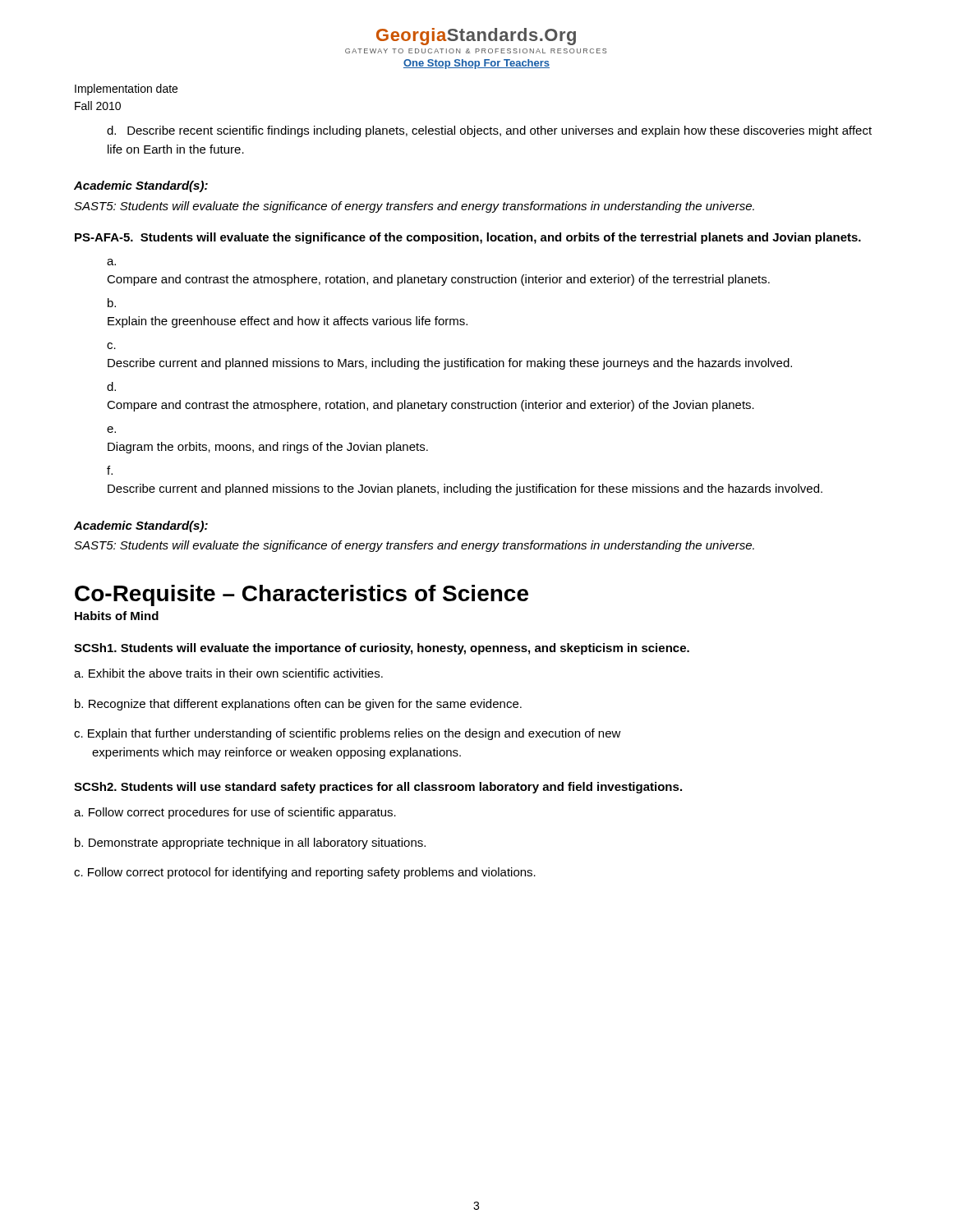Click the passage that begins "e. Diagram the orbits, moons, and rings of"
The image size is (953, 1232).
click(111, 430)
